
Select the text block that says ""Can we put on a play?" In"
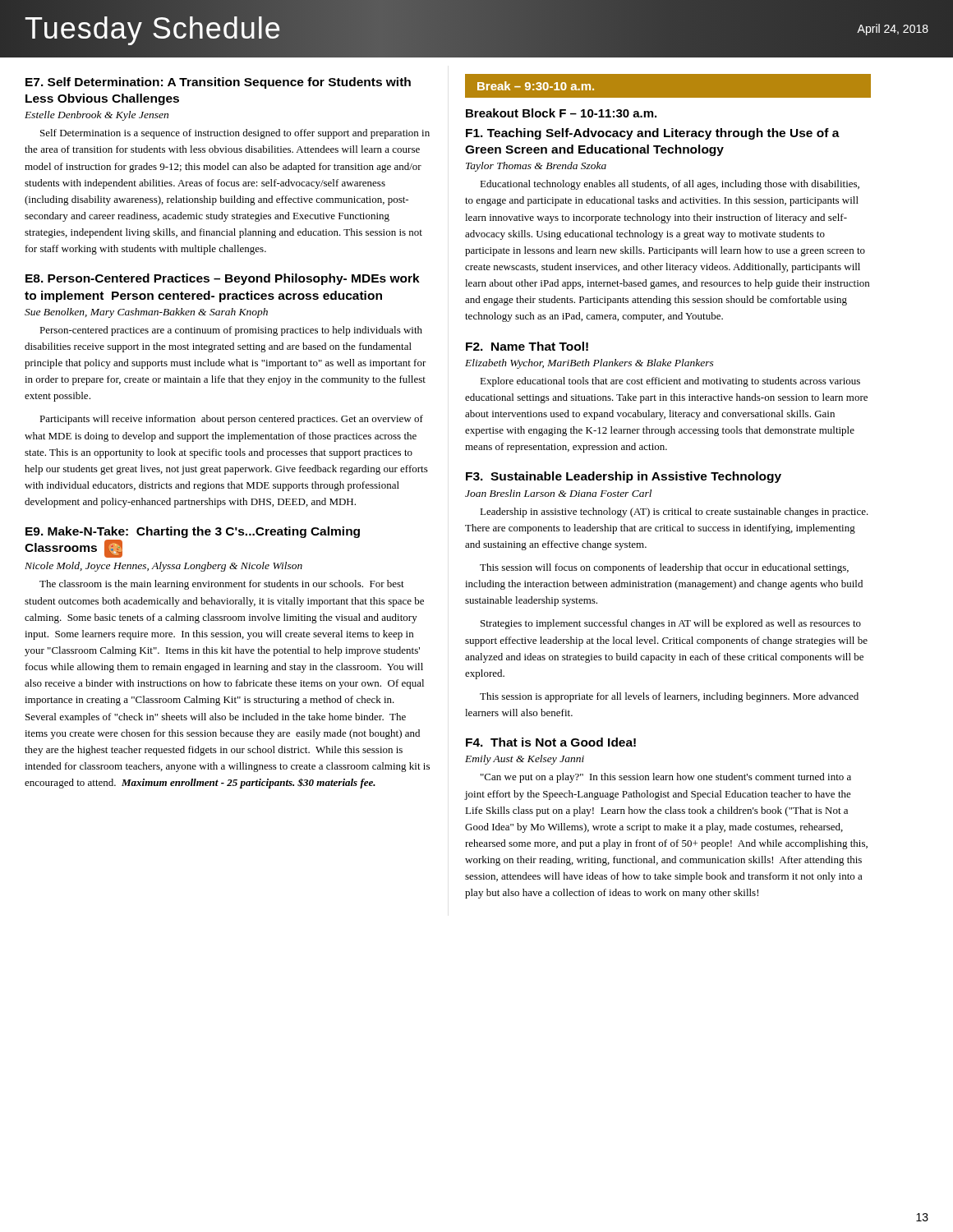pyautogui.click(x=667, y=835)
